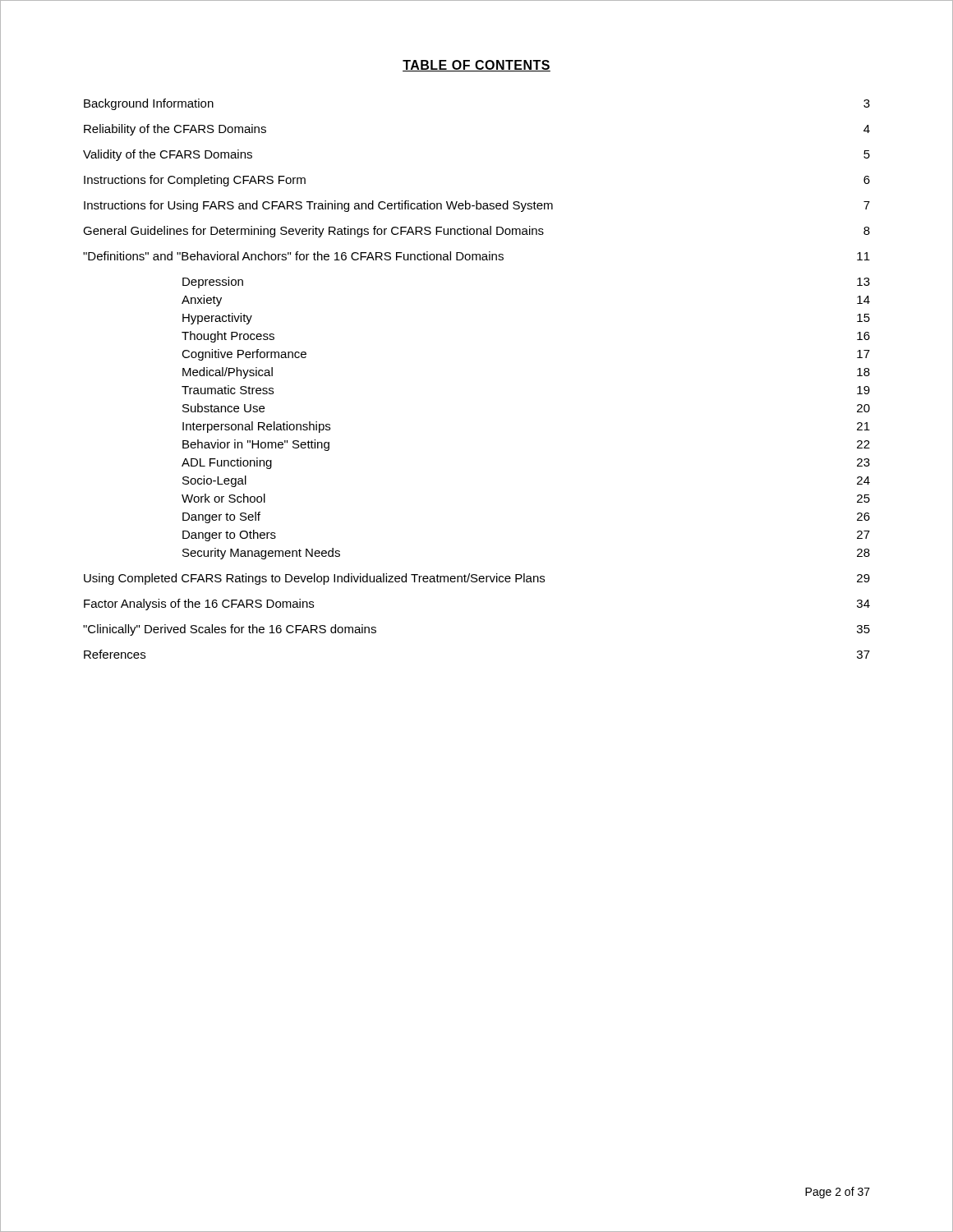Find the list item that says "Interpersonal Relationships 21"

(x=262, y=427)
